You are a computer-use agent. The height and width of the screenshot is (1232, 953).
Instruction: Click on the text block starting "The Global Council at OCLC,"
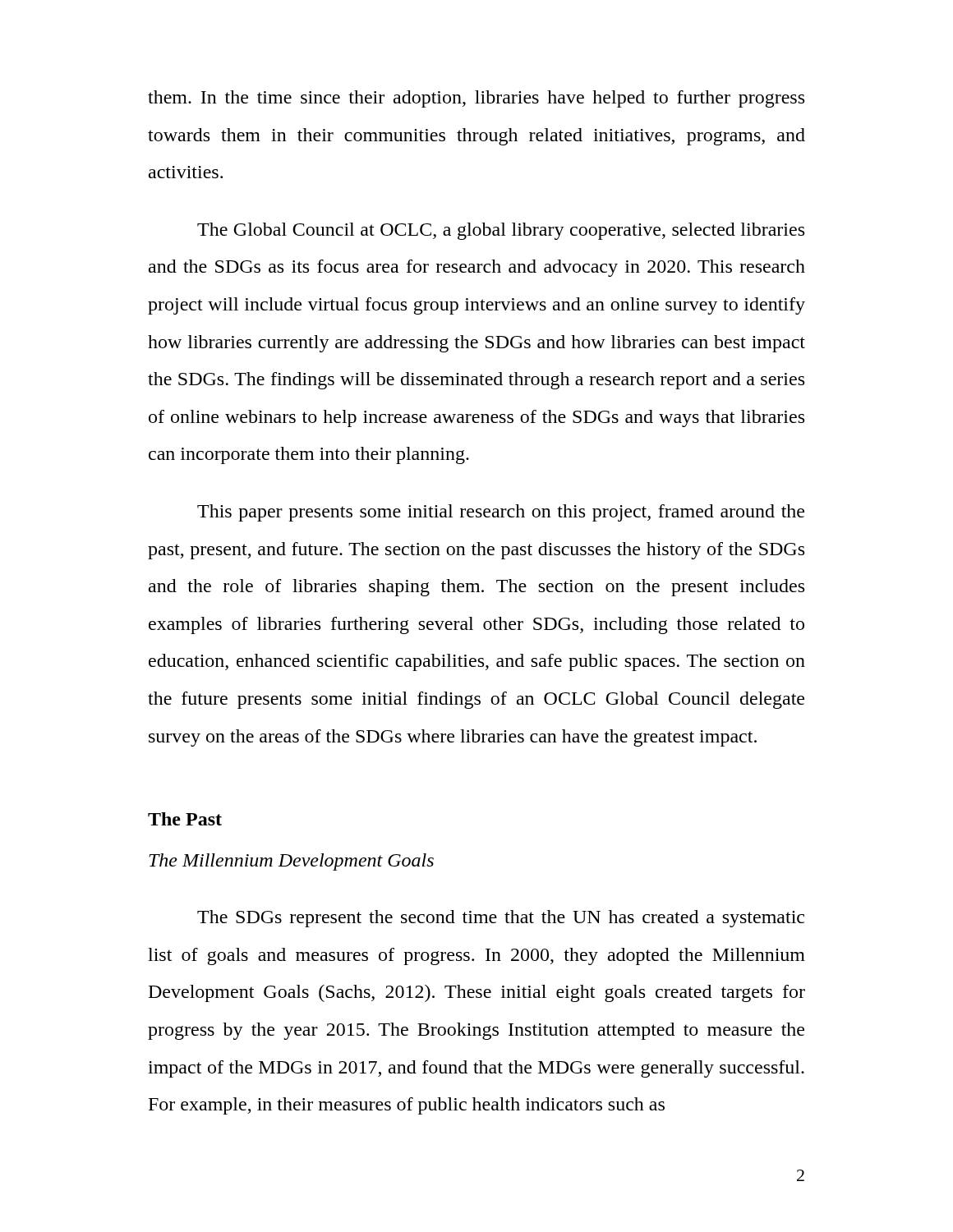(476, 342)
